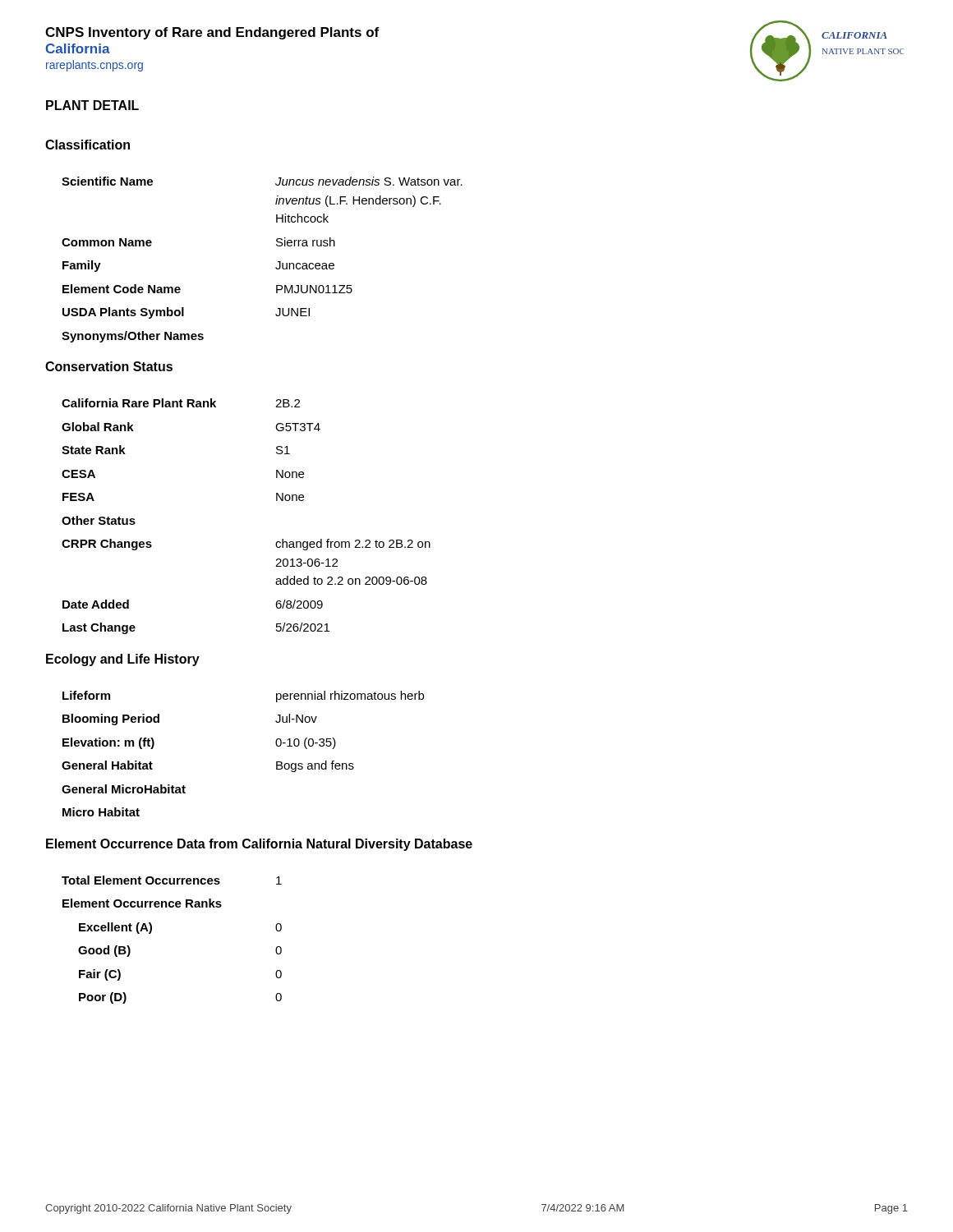Find "General MicroHabitat" on this page

(x=124, y=789)
